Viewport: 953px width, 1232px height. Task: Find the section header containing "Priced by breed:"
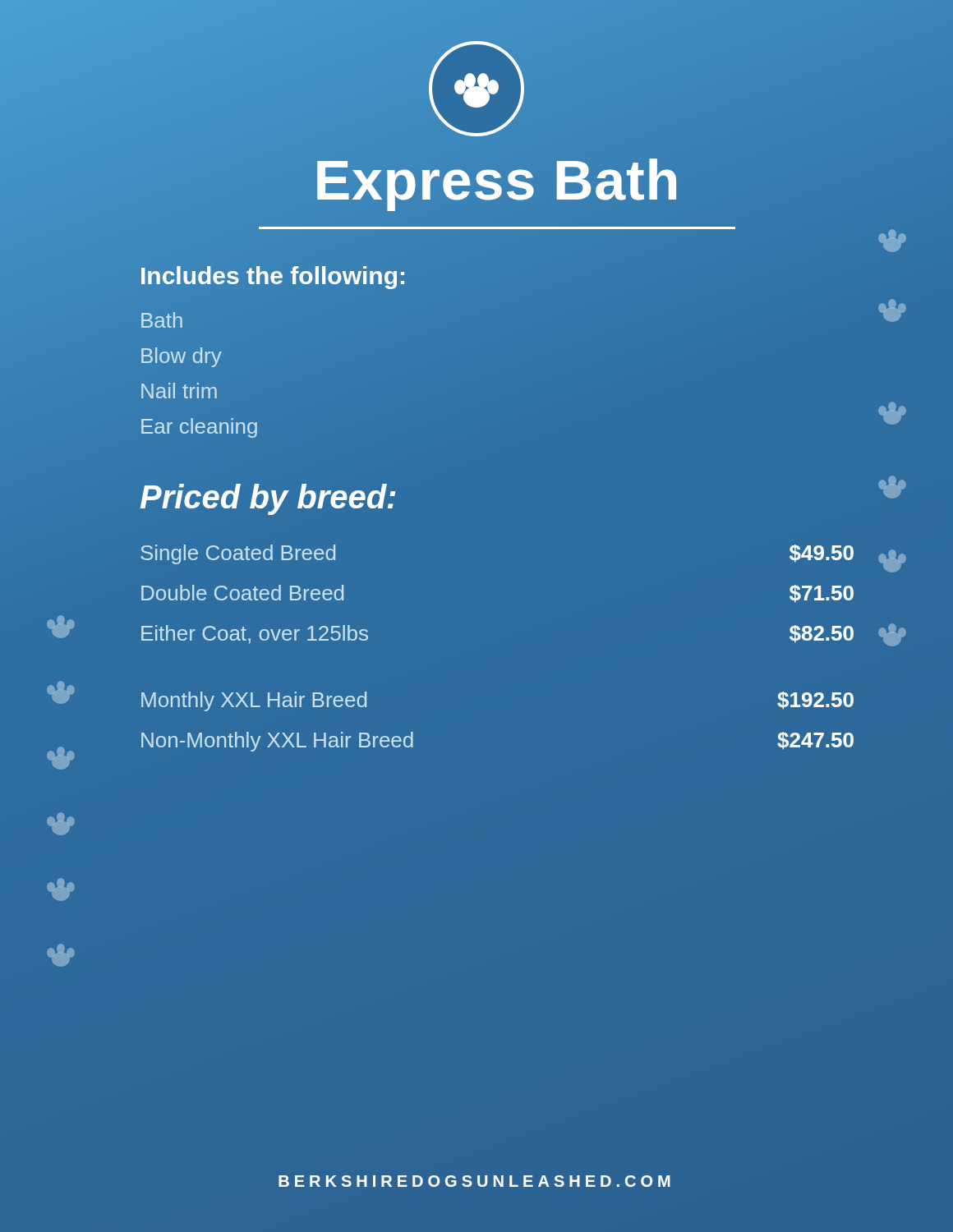[268, 497]
